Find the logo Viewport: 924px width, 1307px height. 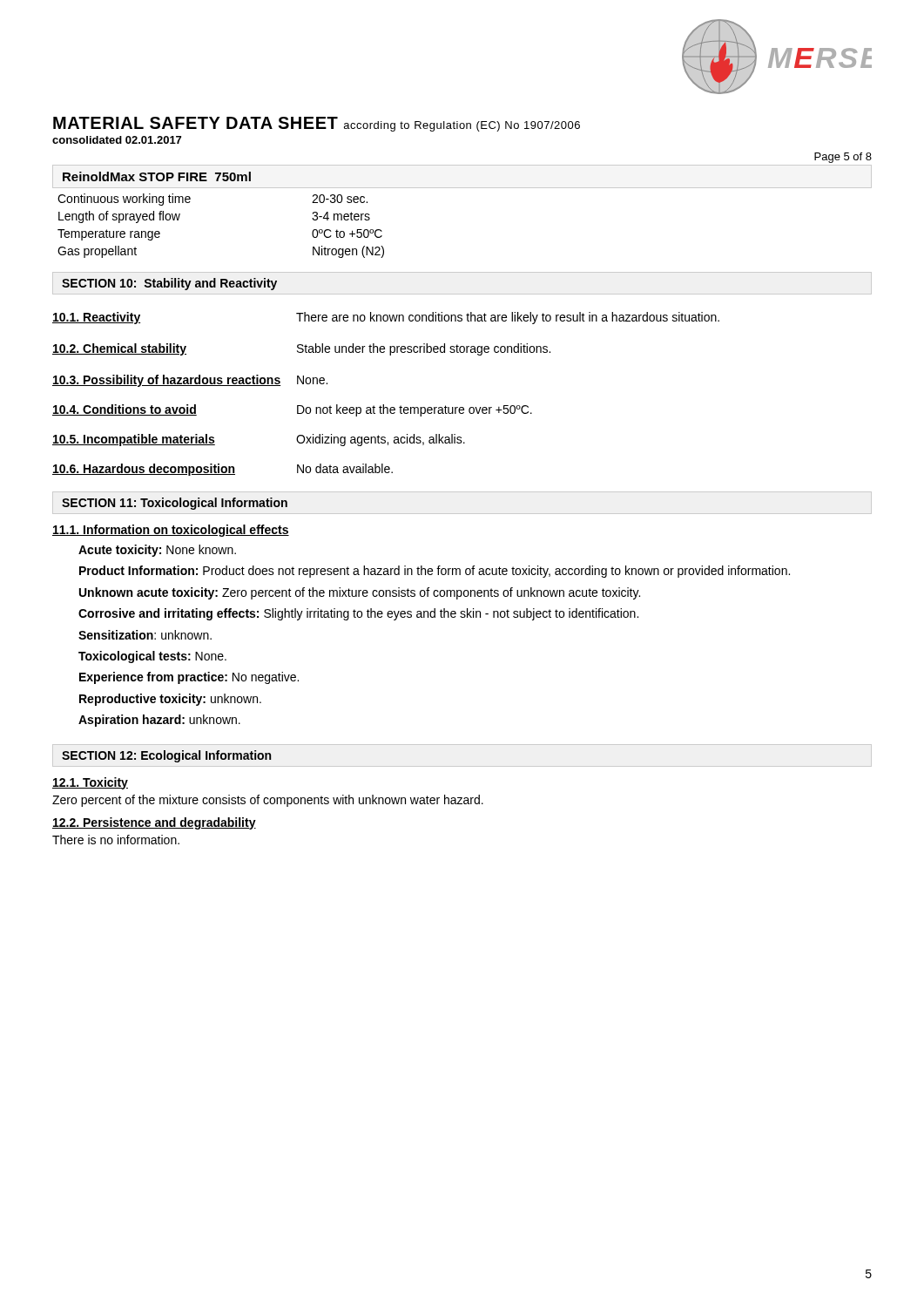pyautogui.click(x=776, y=57)
